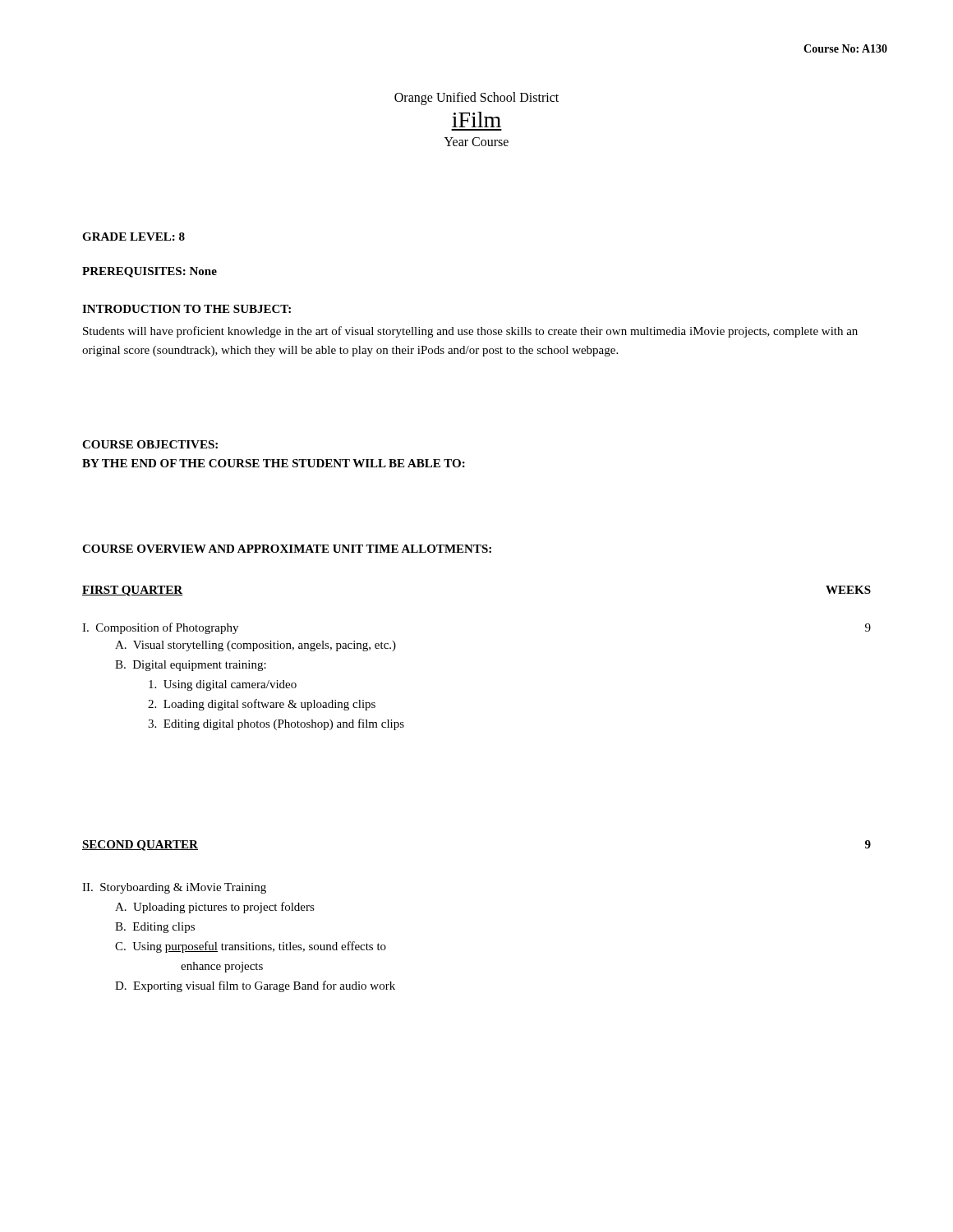Point to the passage starting "Orange Unified School District"
953x1232 pixels.
(476, 120)
